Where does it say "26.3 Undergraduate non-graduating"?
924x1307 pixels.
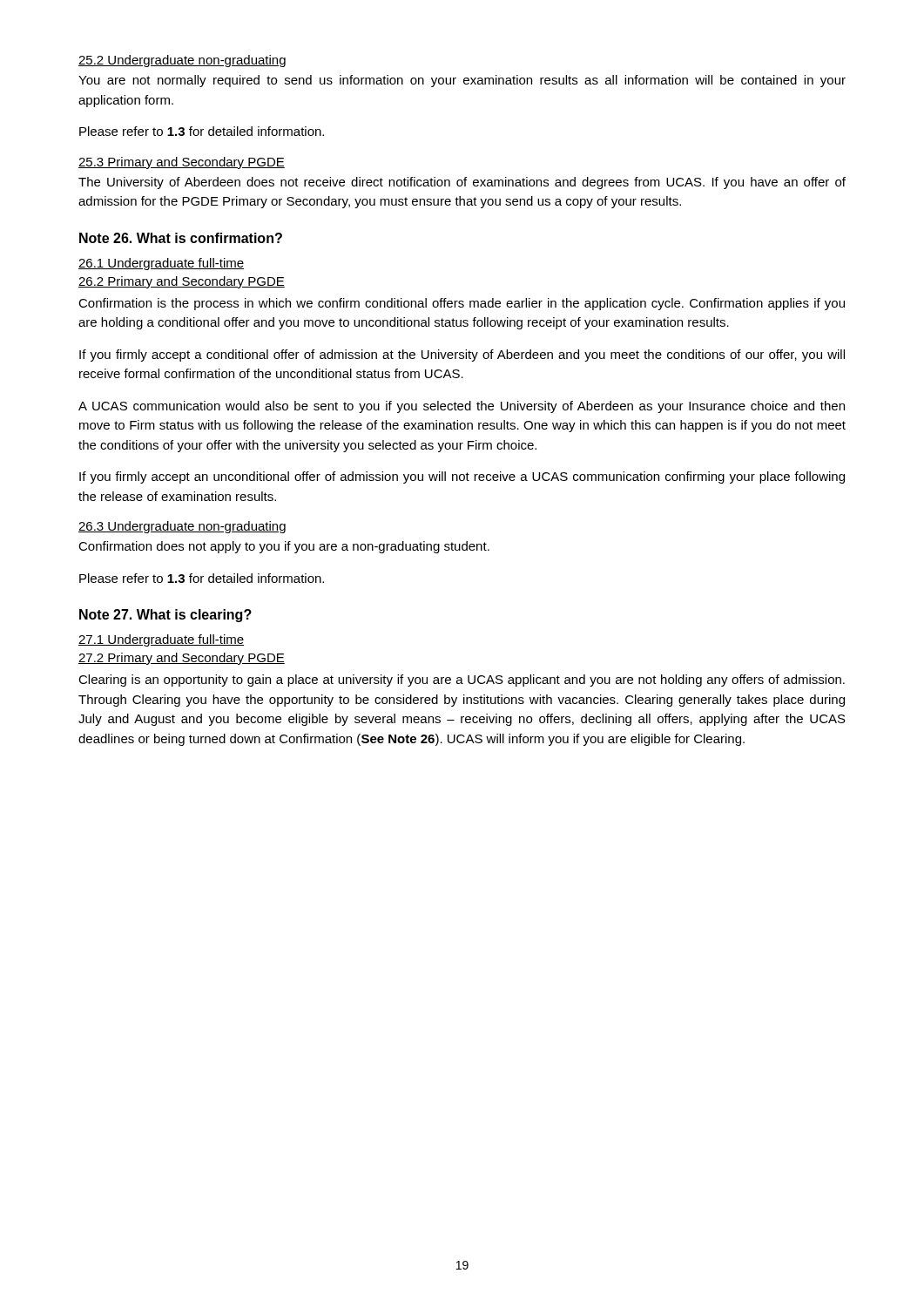(x=182, y=527)
